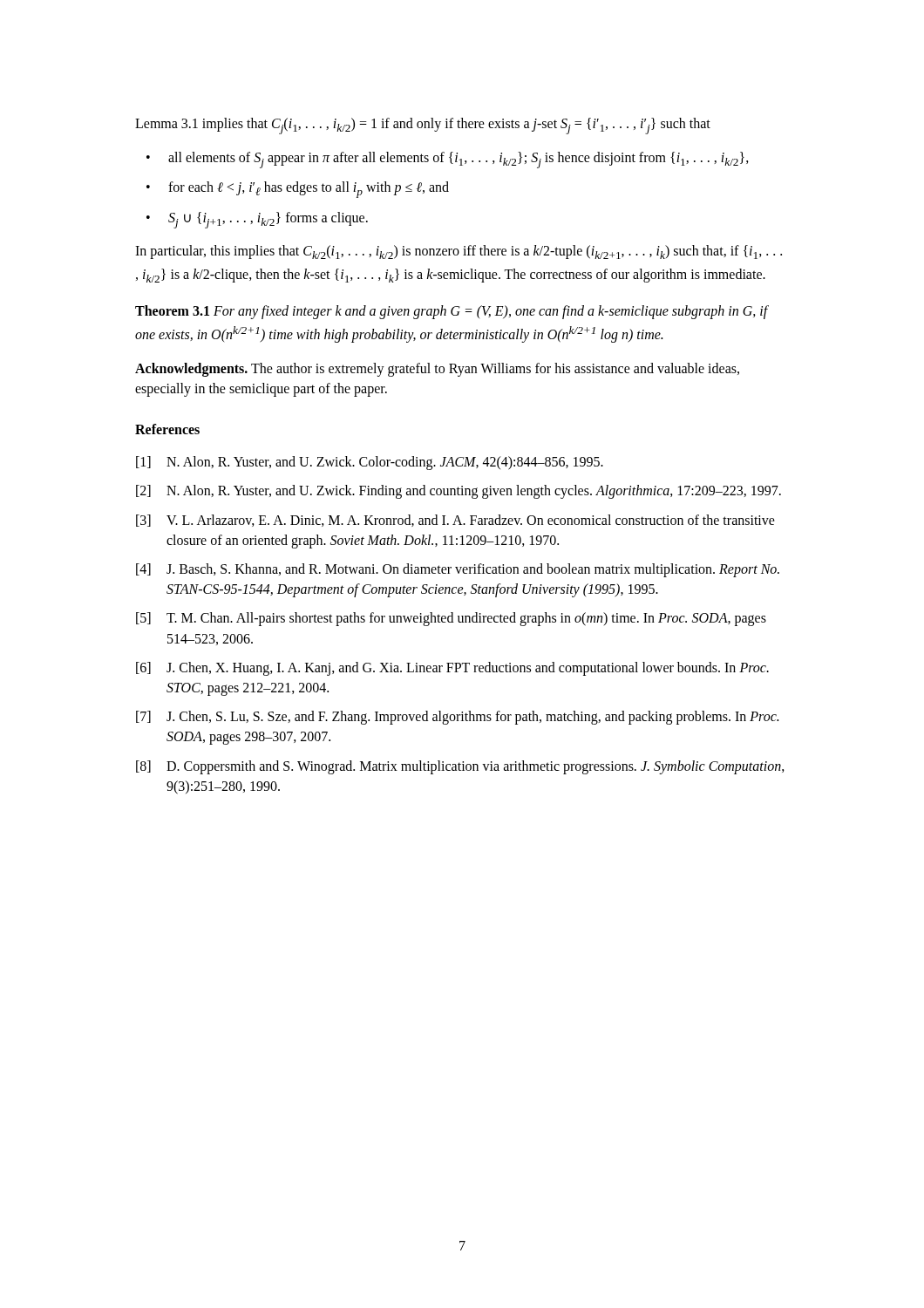
Task: Click on the list item that reads "[3] V. L."
Action: tap(462, 530)
